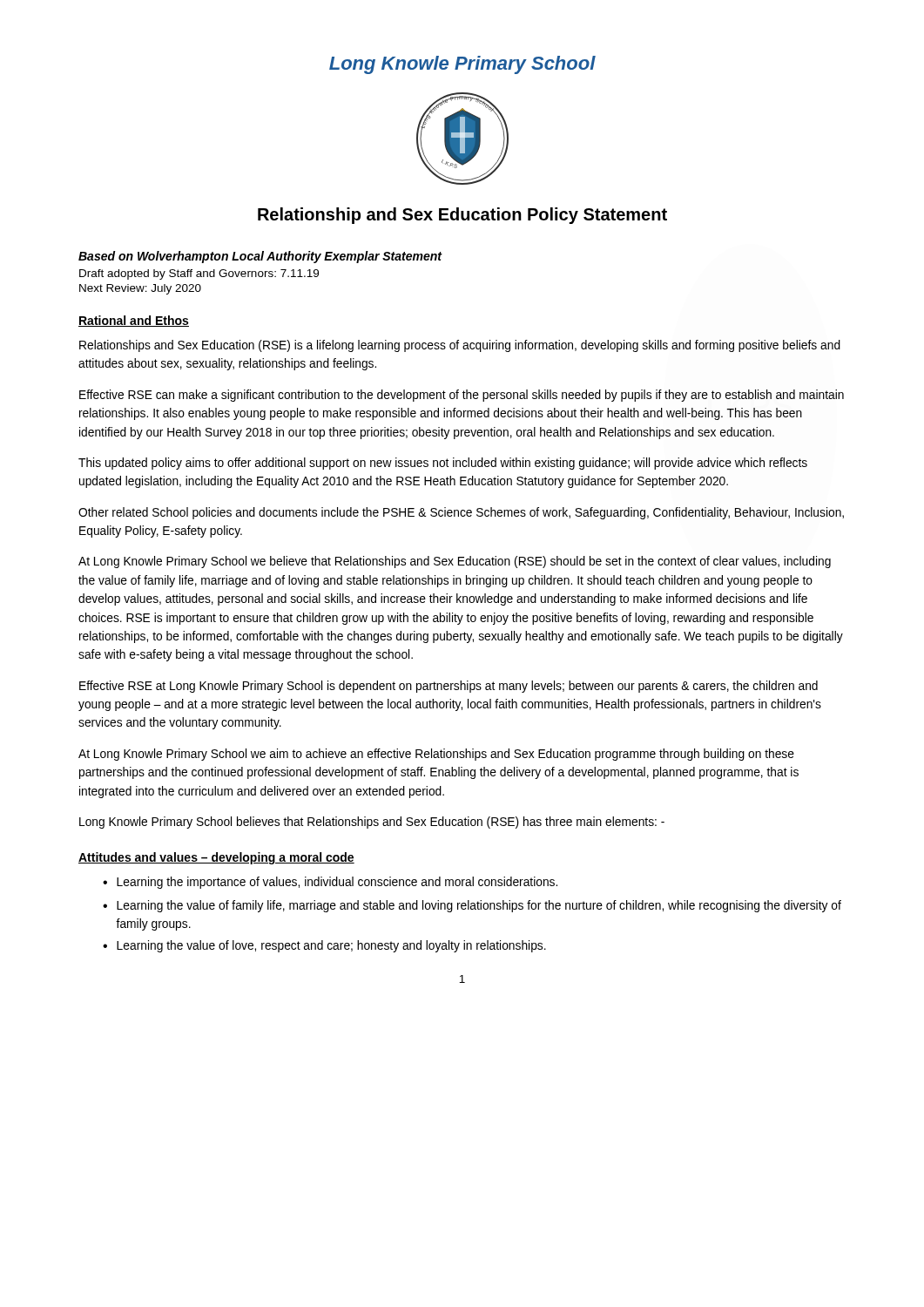924x1307 pixels.
Task: Find the text block that reads "At Long Knowle Primary School we aim"
Action: tap(439, 773)
